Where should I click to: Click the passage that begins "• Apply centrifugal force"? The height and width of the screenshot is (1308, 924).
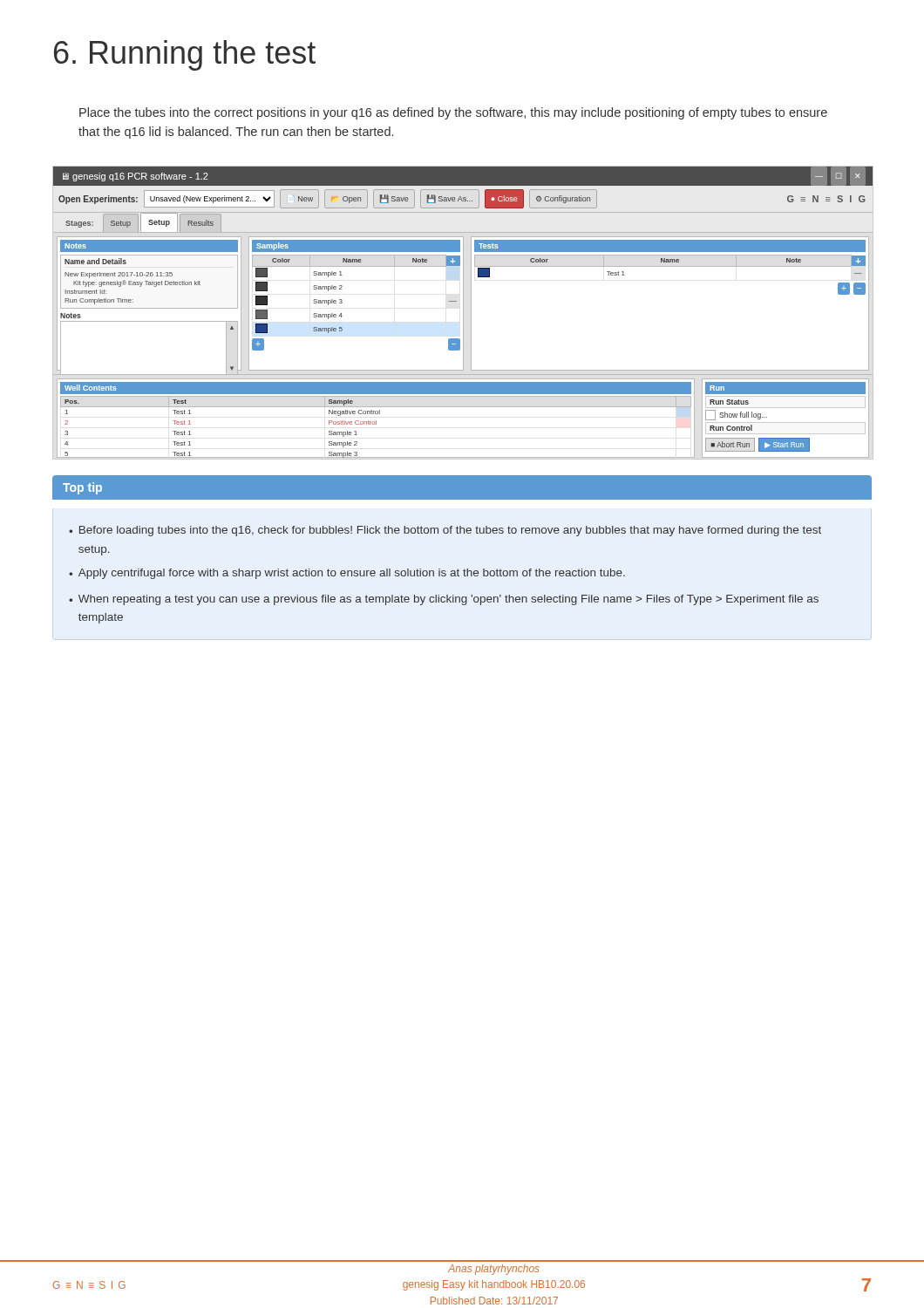tap(347, 574)
